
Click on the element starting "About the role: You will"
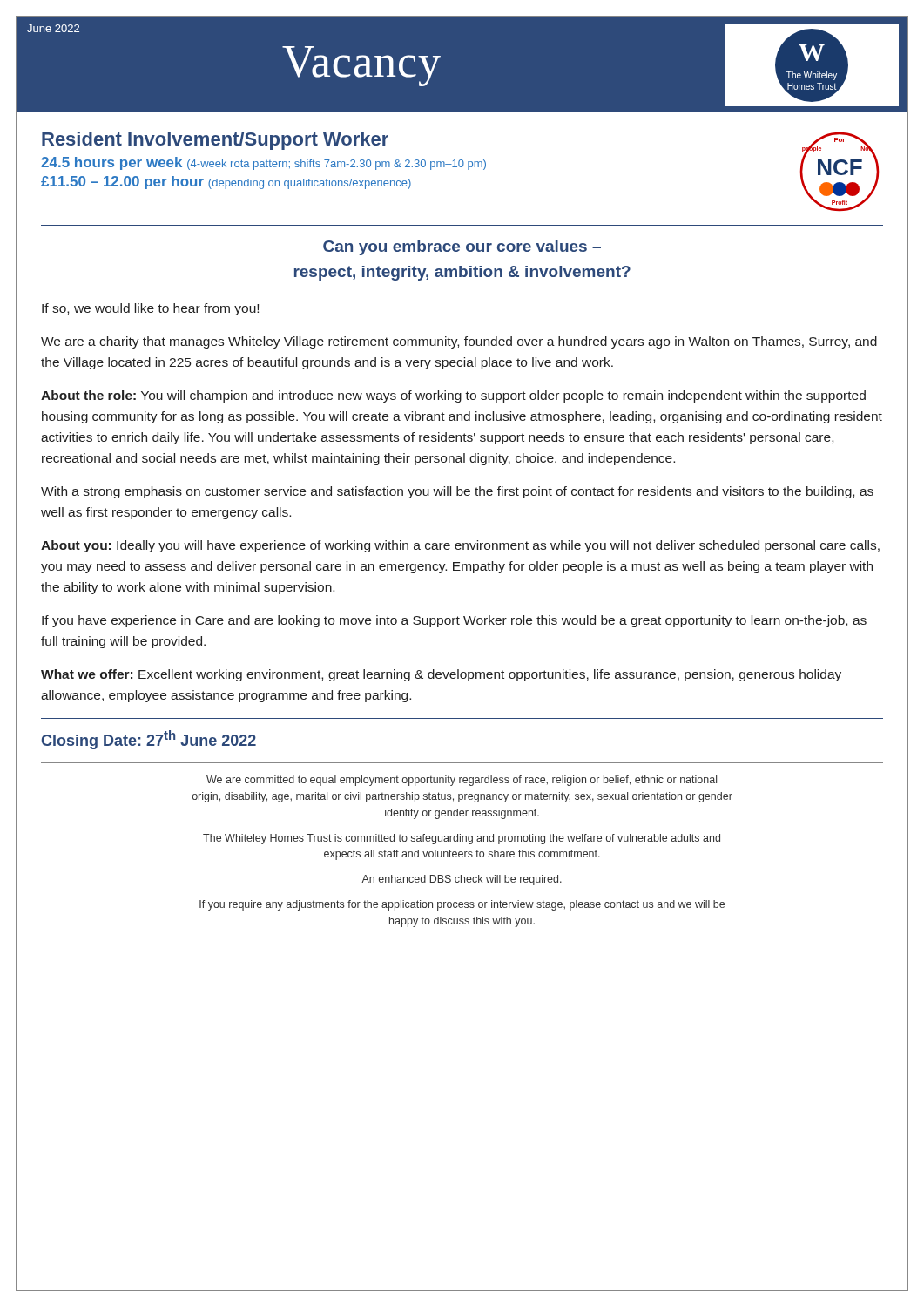point(461,427)
